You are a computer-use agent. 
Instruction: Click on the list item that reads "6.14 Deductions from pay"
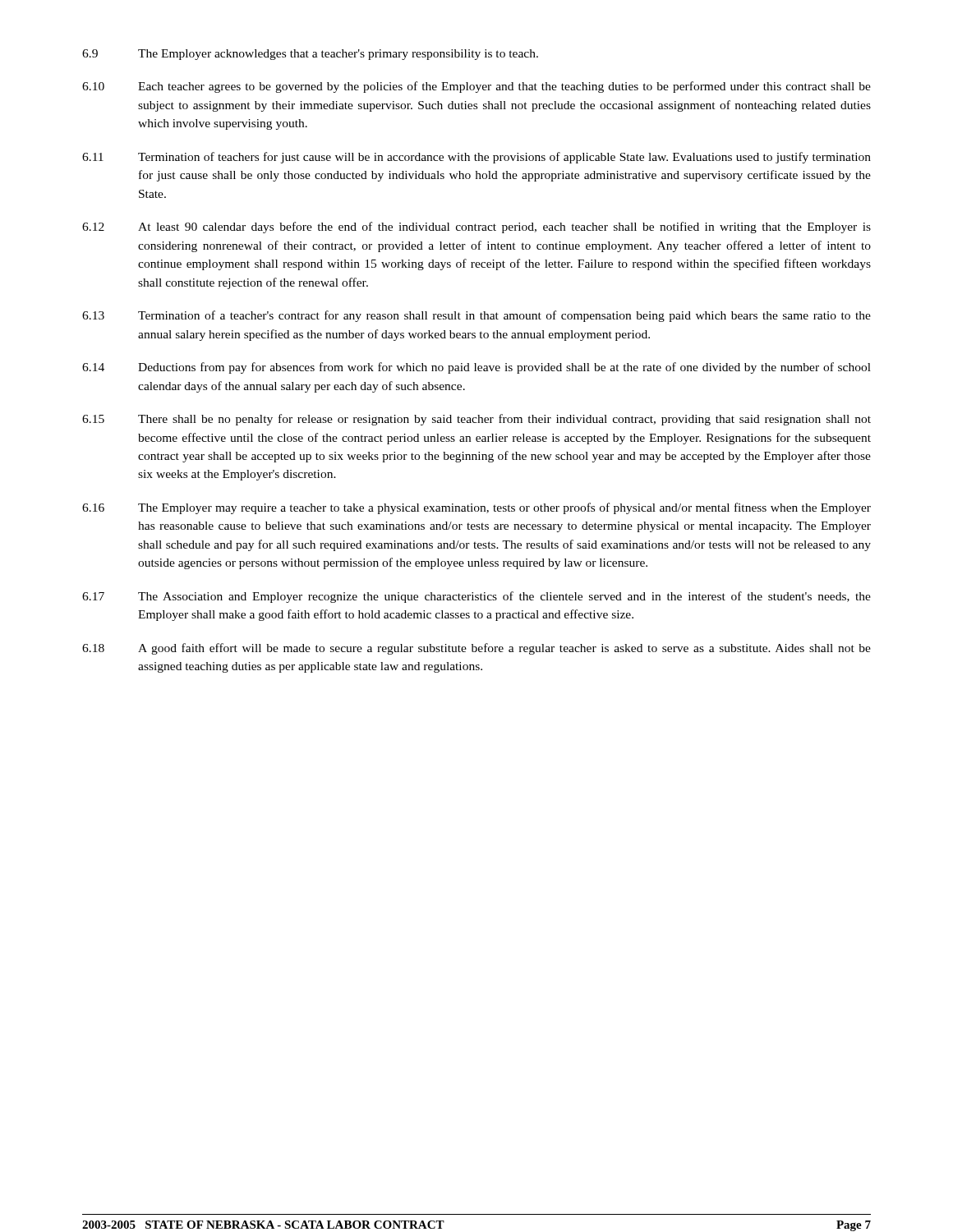(476, 377)
